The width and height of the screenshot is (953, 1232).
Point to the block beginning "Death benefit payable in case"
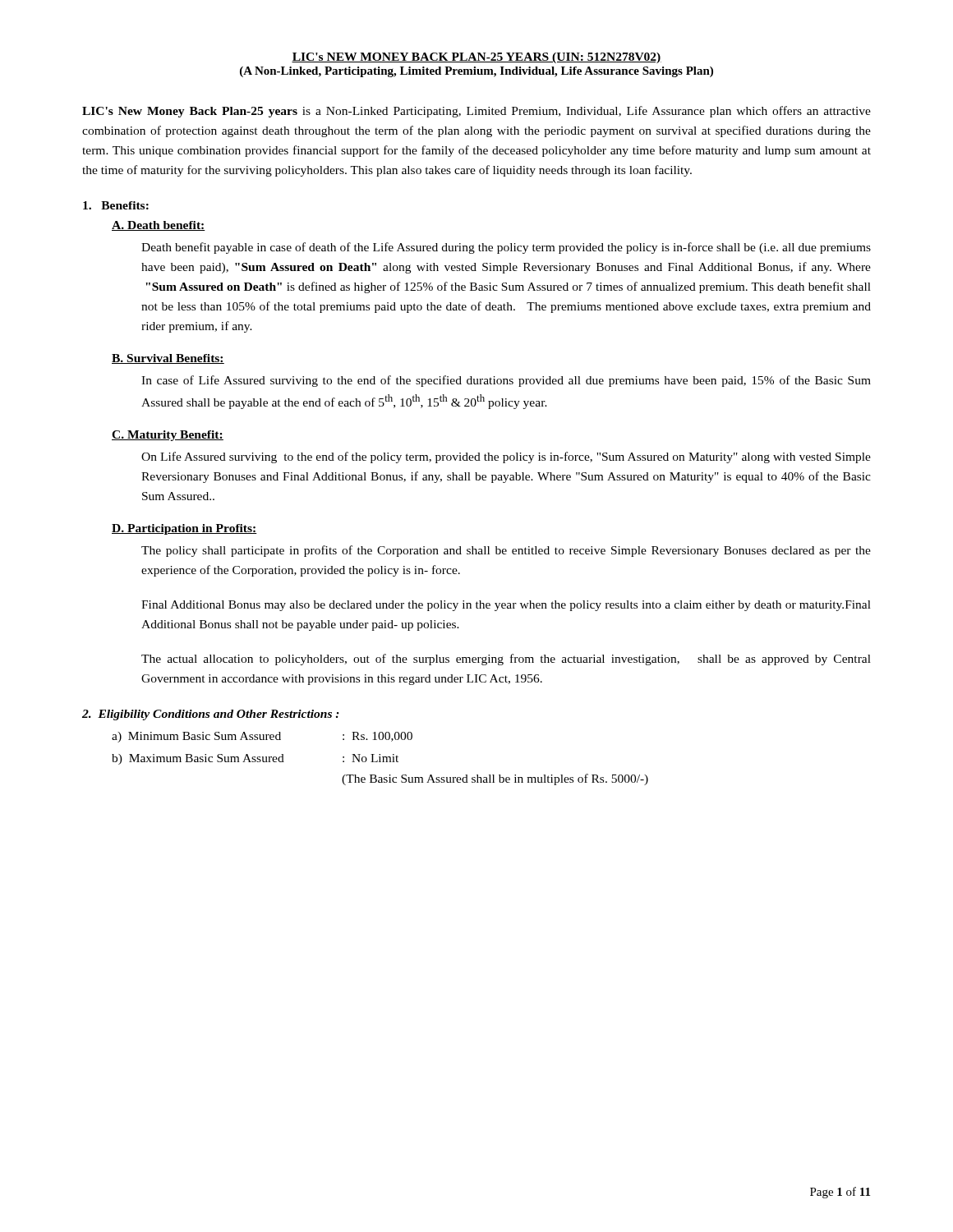pyautogui.click(x=506, y=286)
